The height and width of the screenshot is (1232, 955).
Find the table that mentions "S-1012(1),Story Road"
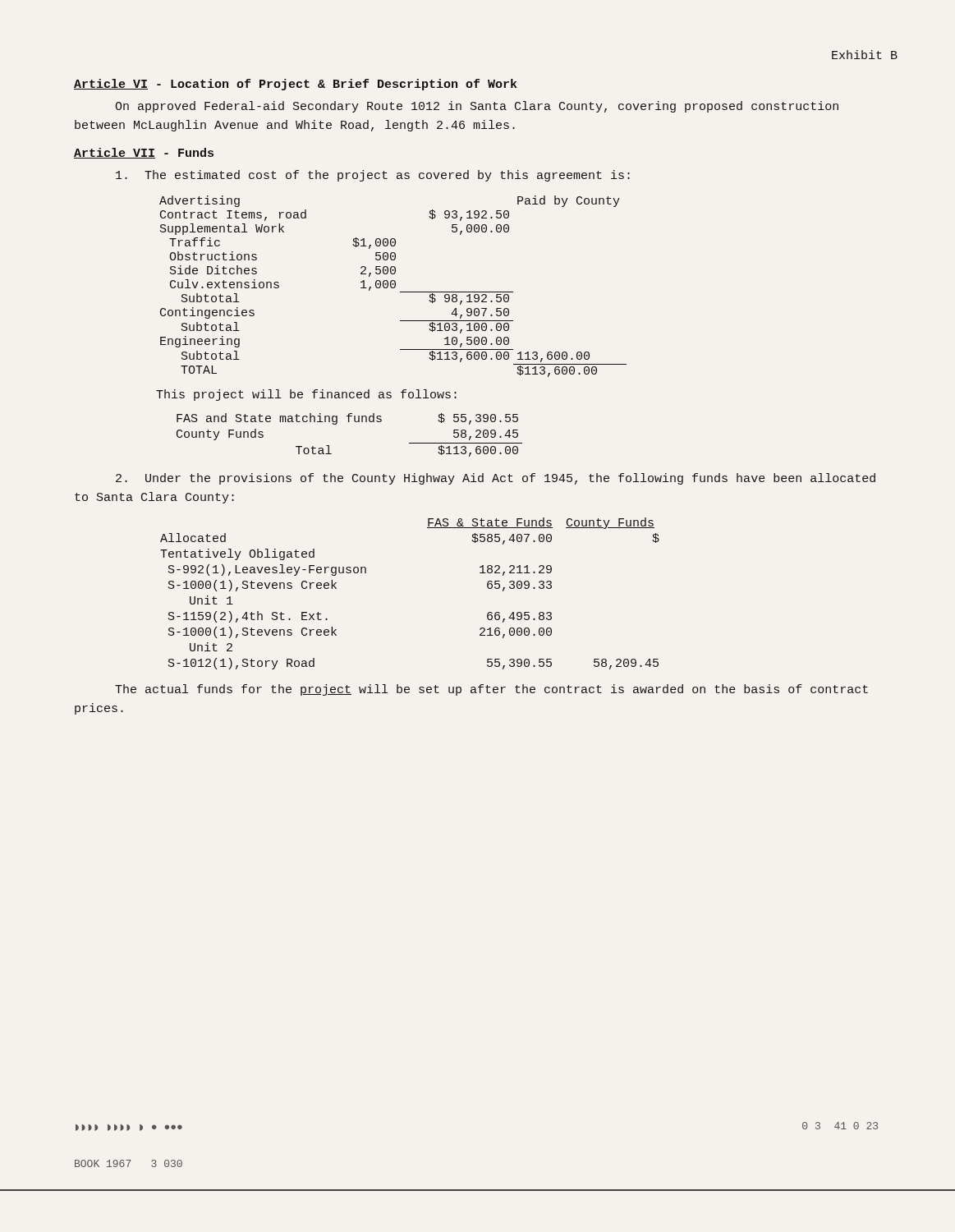coord(527,594)
